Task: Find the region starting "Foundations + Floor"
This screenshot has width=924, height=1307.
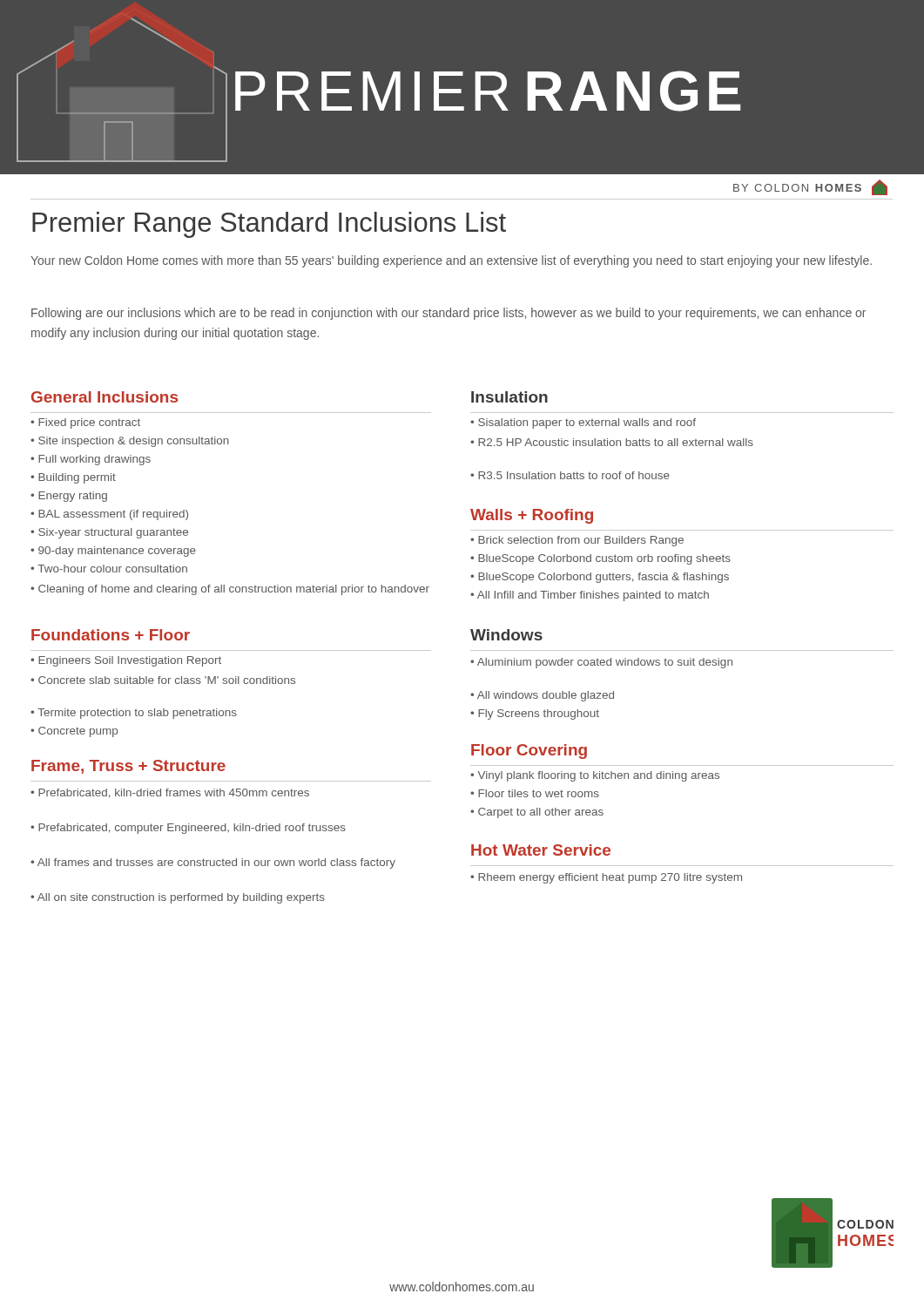Action: 111,635
